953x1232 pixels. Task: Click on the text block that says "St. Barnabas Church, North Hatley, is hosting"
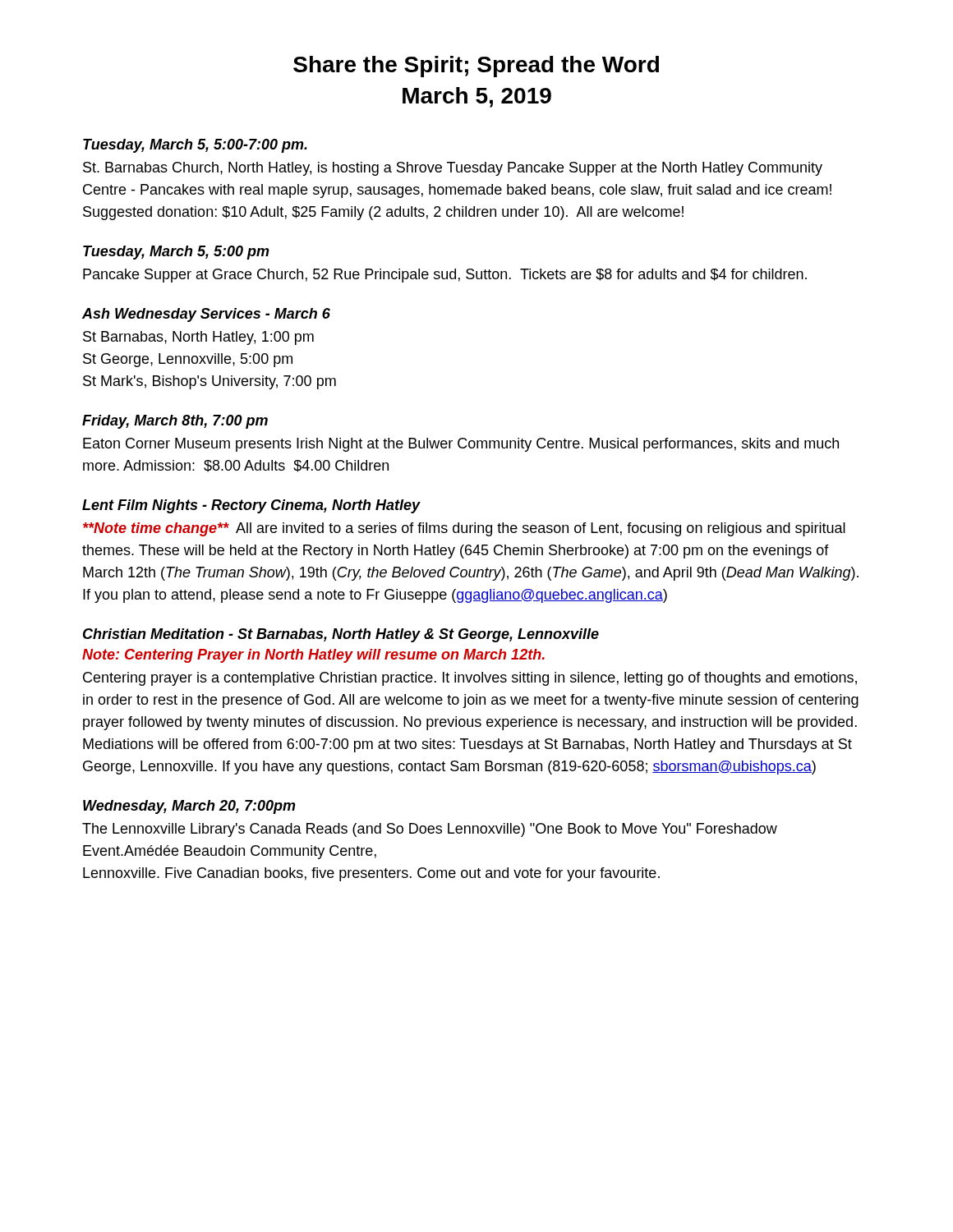pos(457,189)
